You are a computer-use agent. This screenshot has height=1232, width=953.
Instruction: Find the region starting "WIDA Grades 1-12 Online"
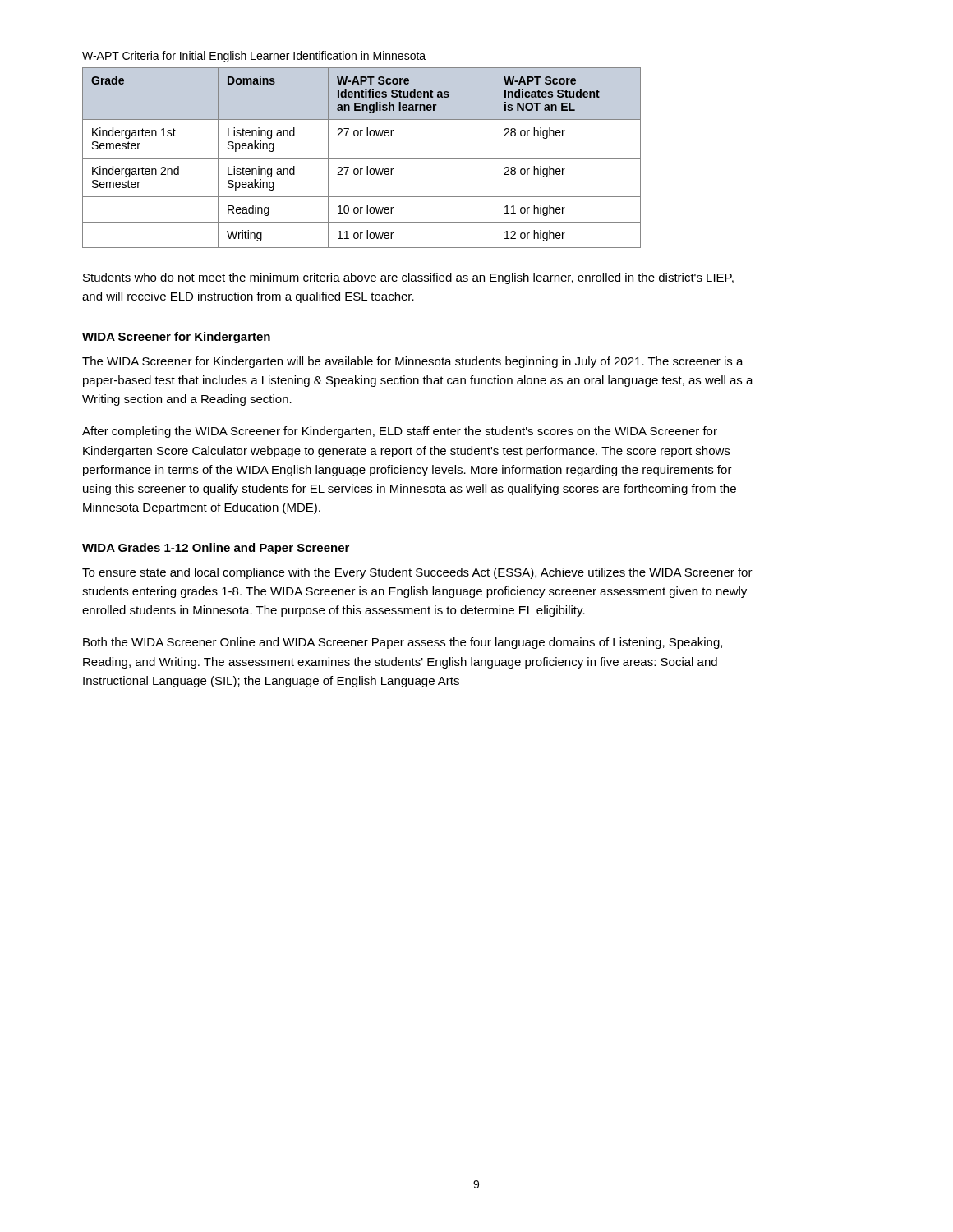click(216, 547)
